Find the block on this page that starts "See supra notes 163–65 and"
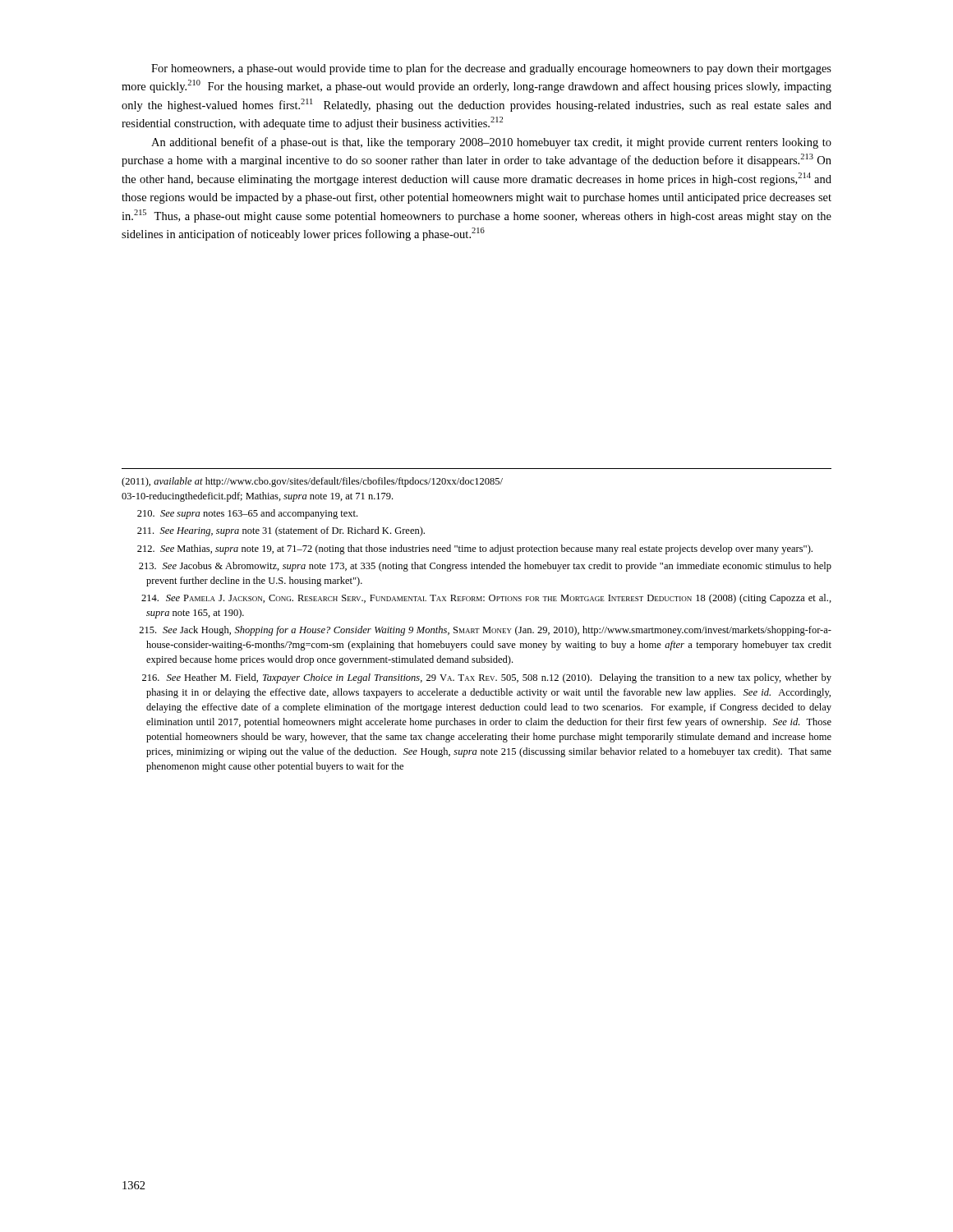Image resolution: width=953 pixels, height=1232 pixels. [240, 514]
